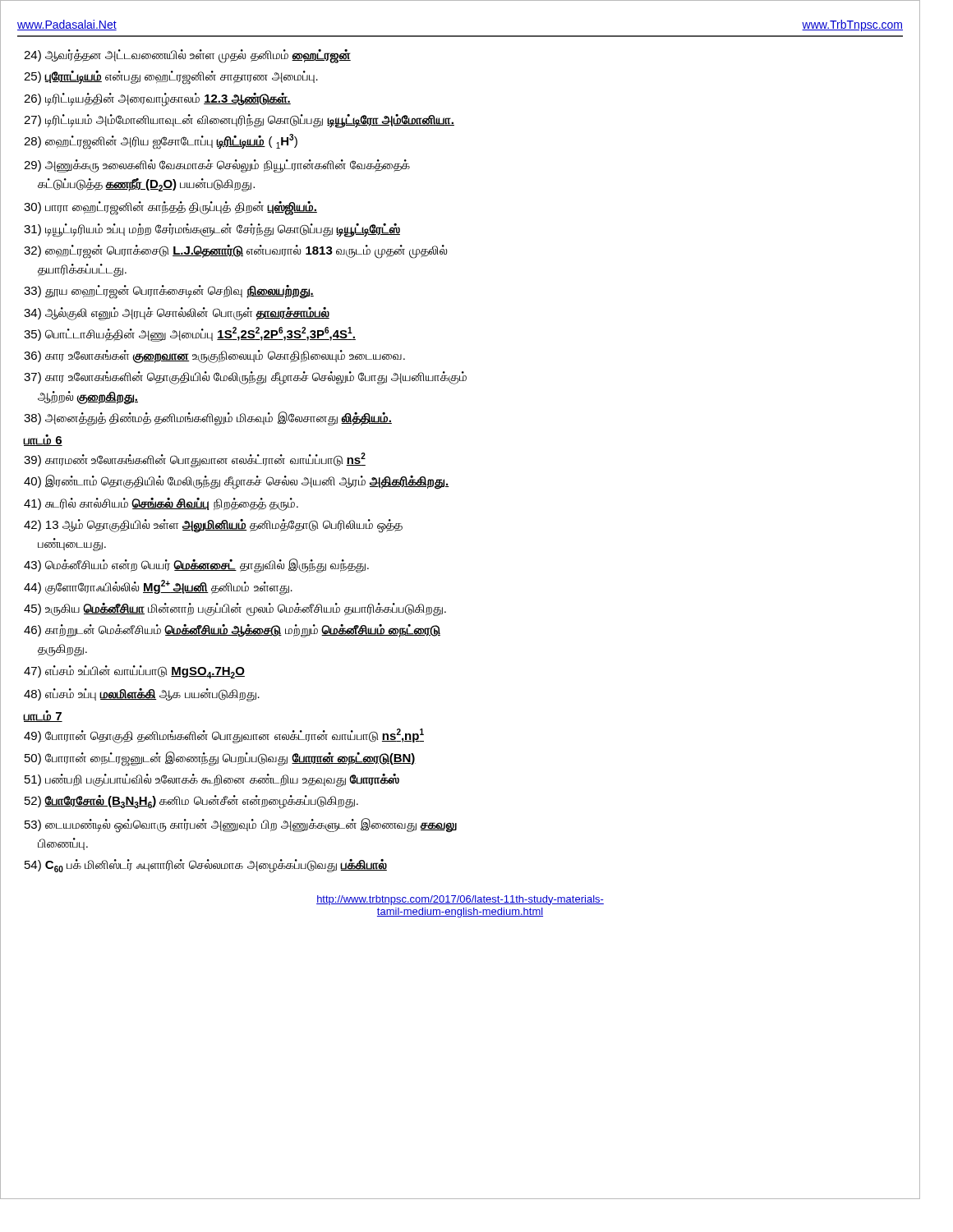
Task: Point to "24) ஆவர்த்தன அட்டவணையில் உள்ள முதல் தனிமம் ஹைட்ரஜன்"
Action: [x=187, y=55]
